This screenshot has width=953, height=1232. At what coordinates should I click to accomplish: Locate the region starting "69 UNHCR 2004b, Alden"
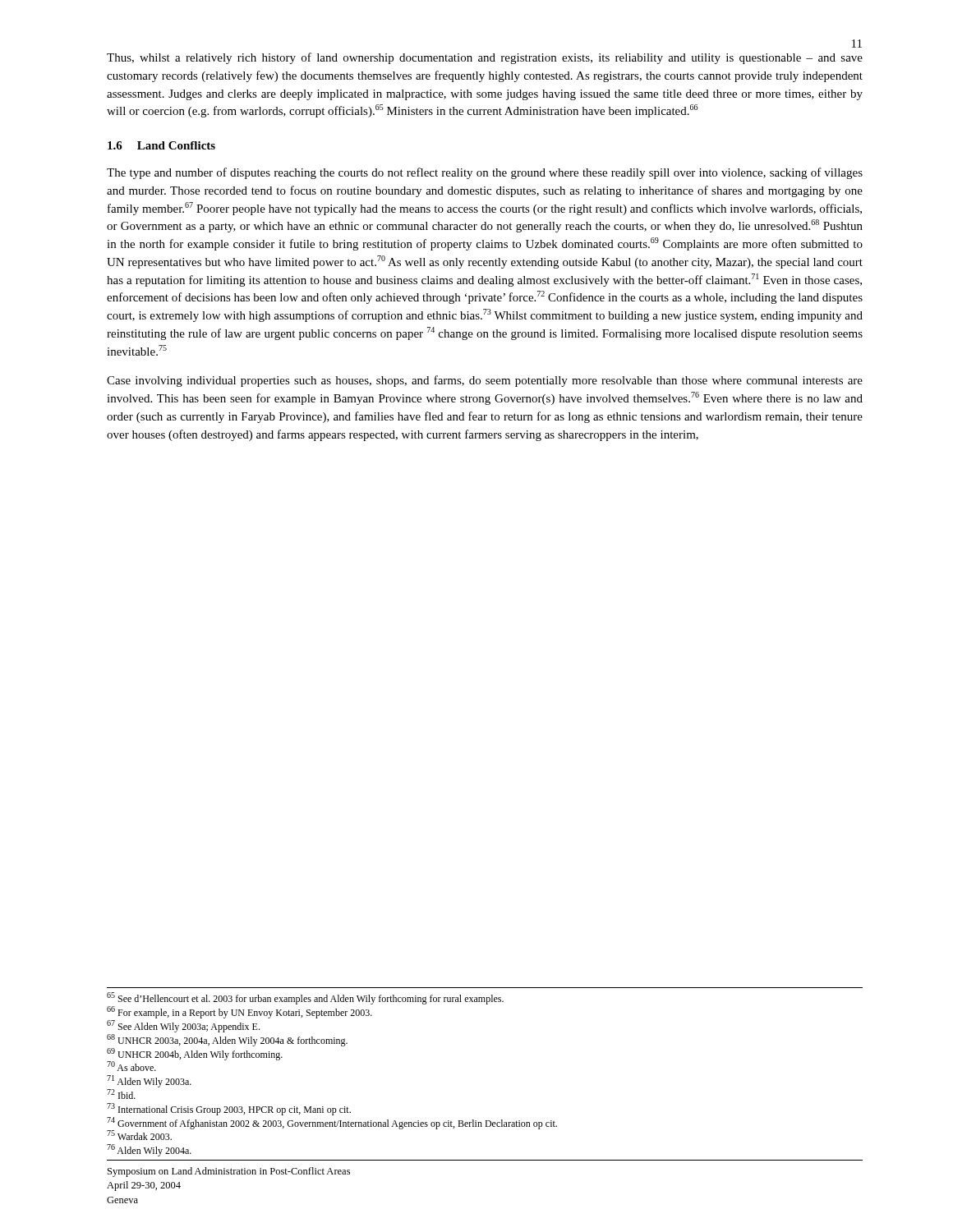pos(195,1055)
